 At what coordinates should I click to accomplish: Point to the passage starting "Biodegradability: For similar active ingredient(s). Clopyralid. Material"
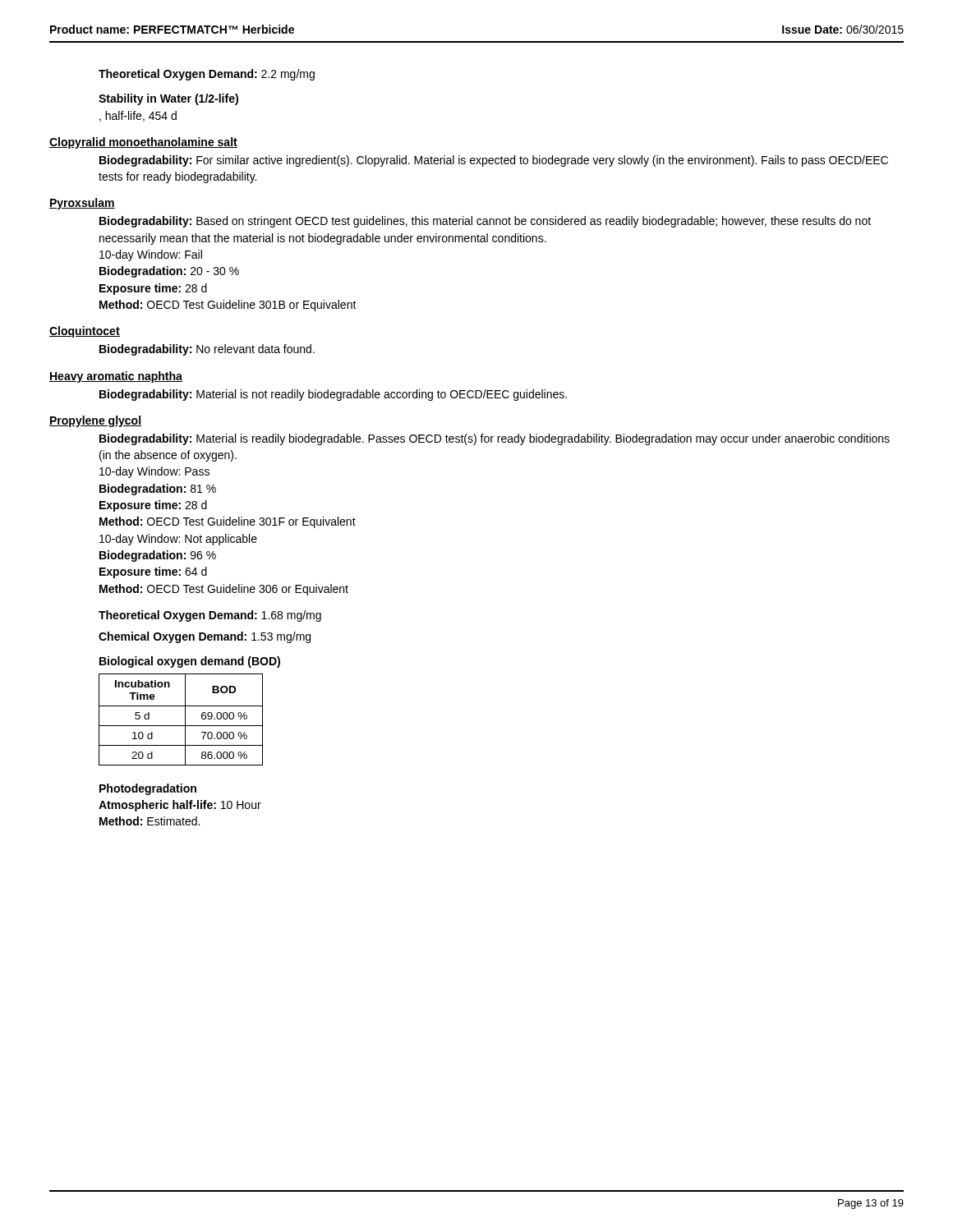pyautogui.click(x=494, y=168)
